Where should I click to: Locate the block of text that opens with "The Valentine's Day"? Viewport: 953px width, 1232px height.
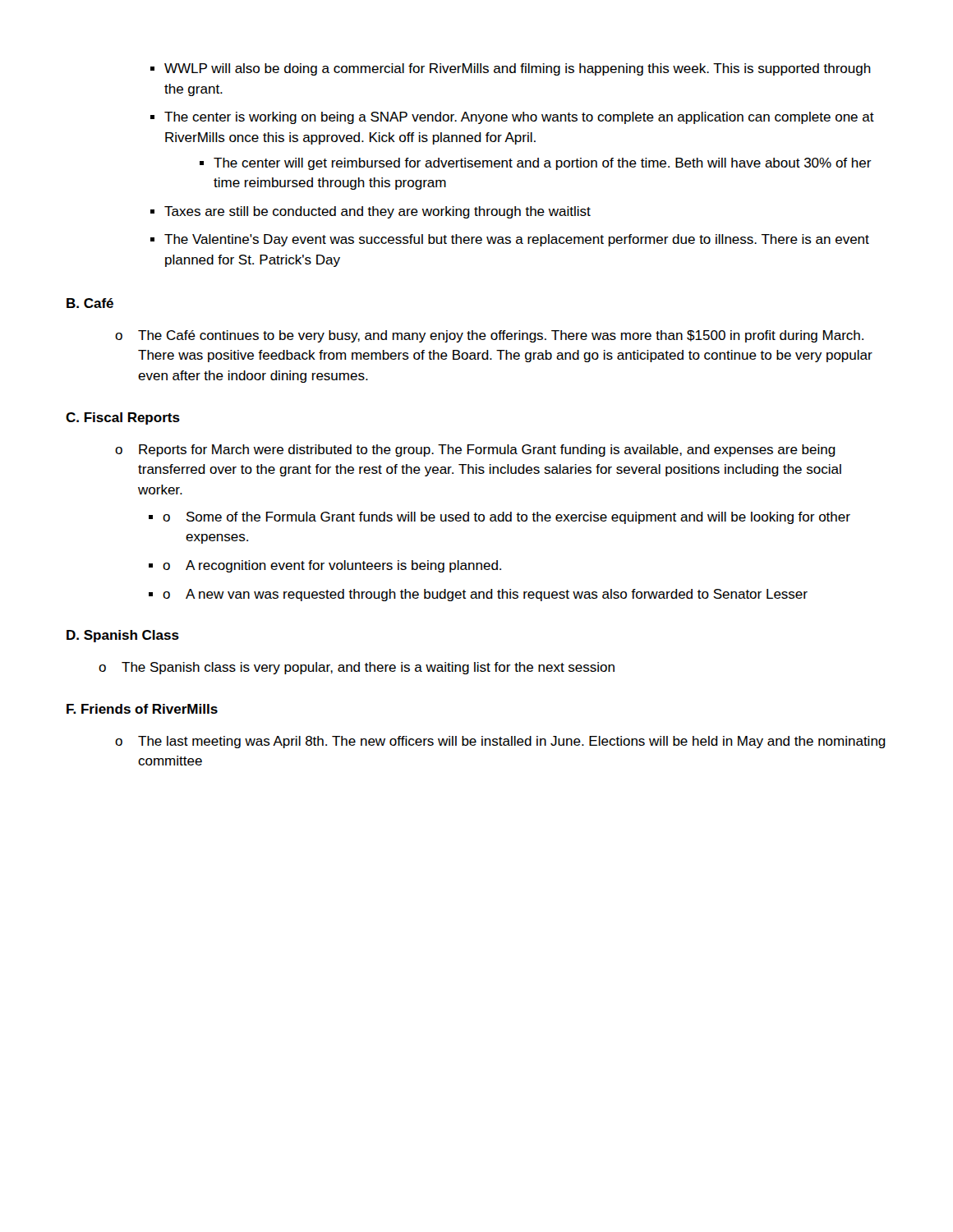coord(526,251)
